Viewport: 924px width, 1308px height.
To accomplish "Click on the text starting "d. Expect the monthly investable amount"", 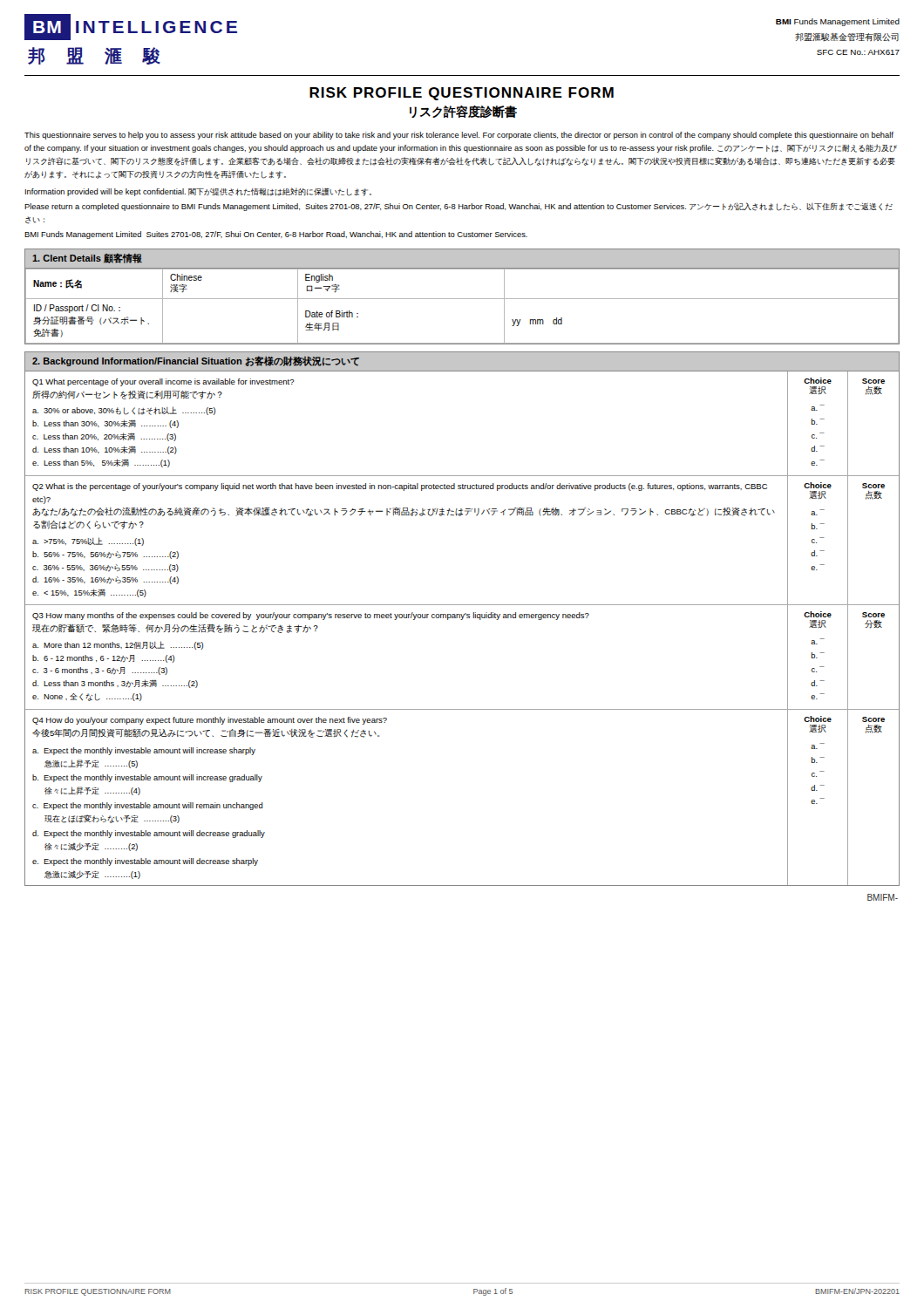I will coord(148,834).
